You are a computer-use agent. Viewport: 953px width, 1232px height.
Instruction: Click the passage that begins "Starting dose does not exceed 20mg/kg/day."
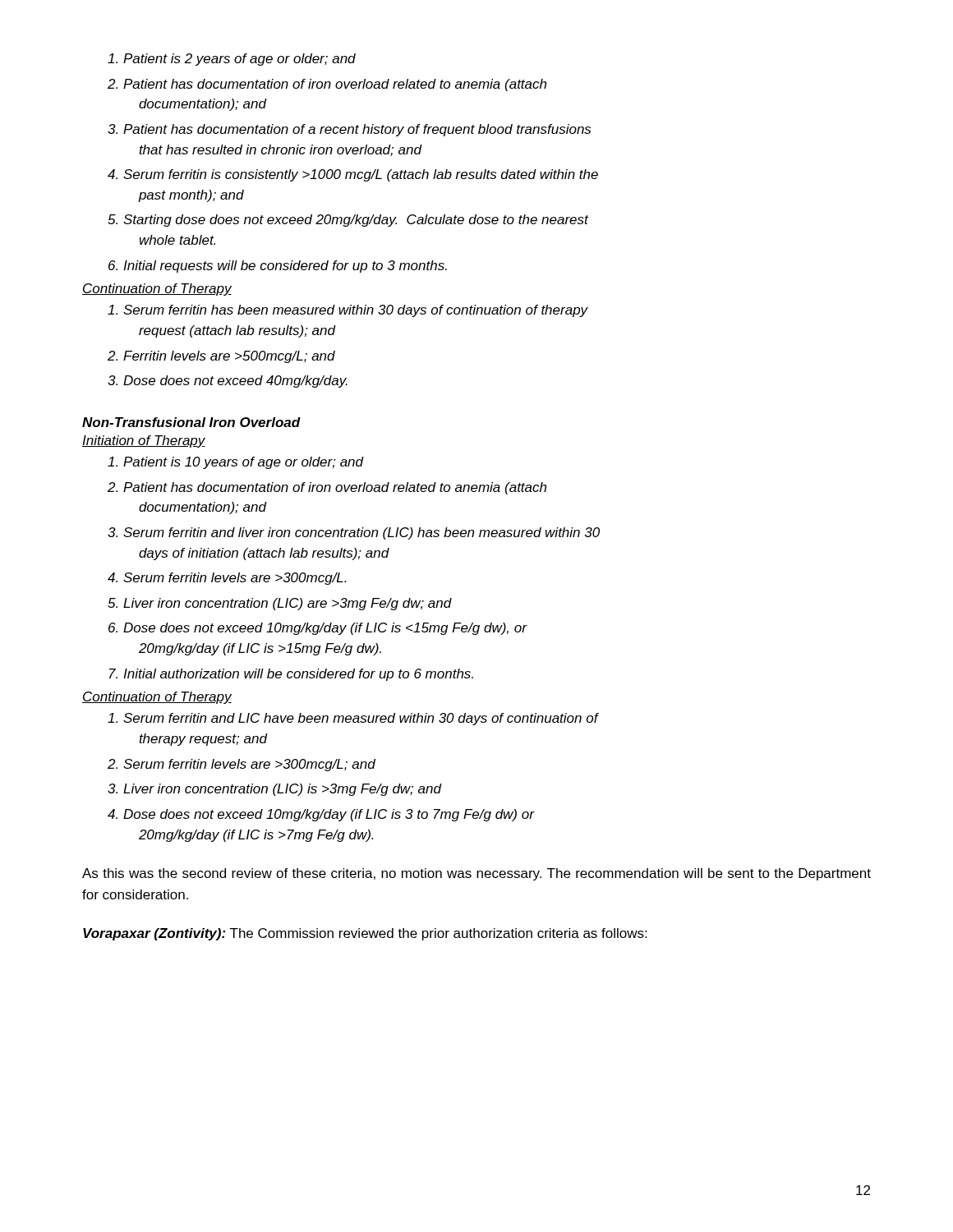click(476, 231)
